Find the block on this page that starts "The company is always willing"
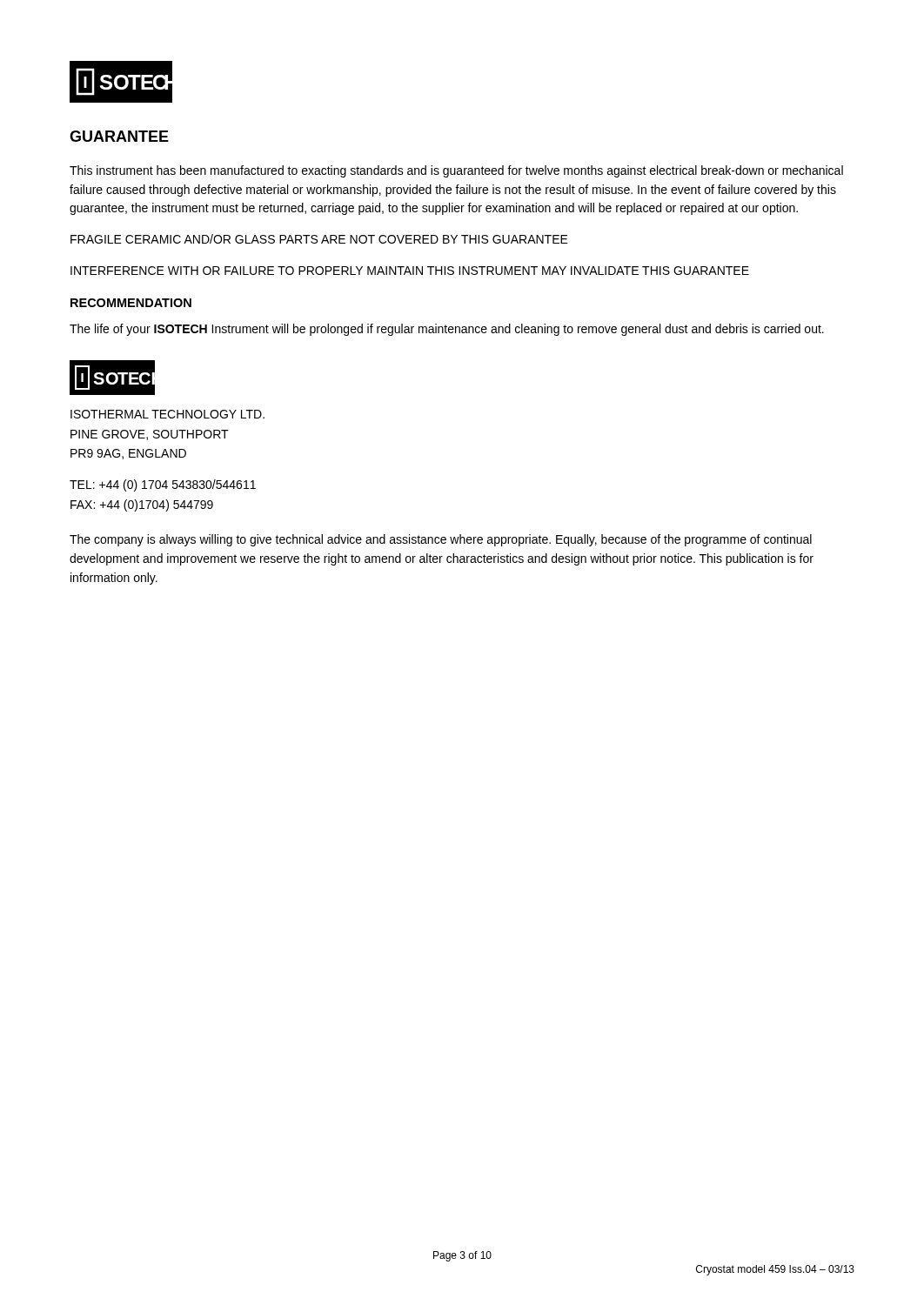 point(442,559)
